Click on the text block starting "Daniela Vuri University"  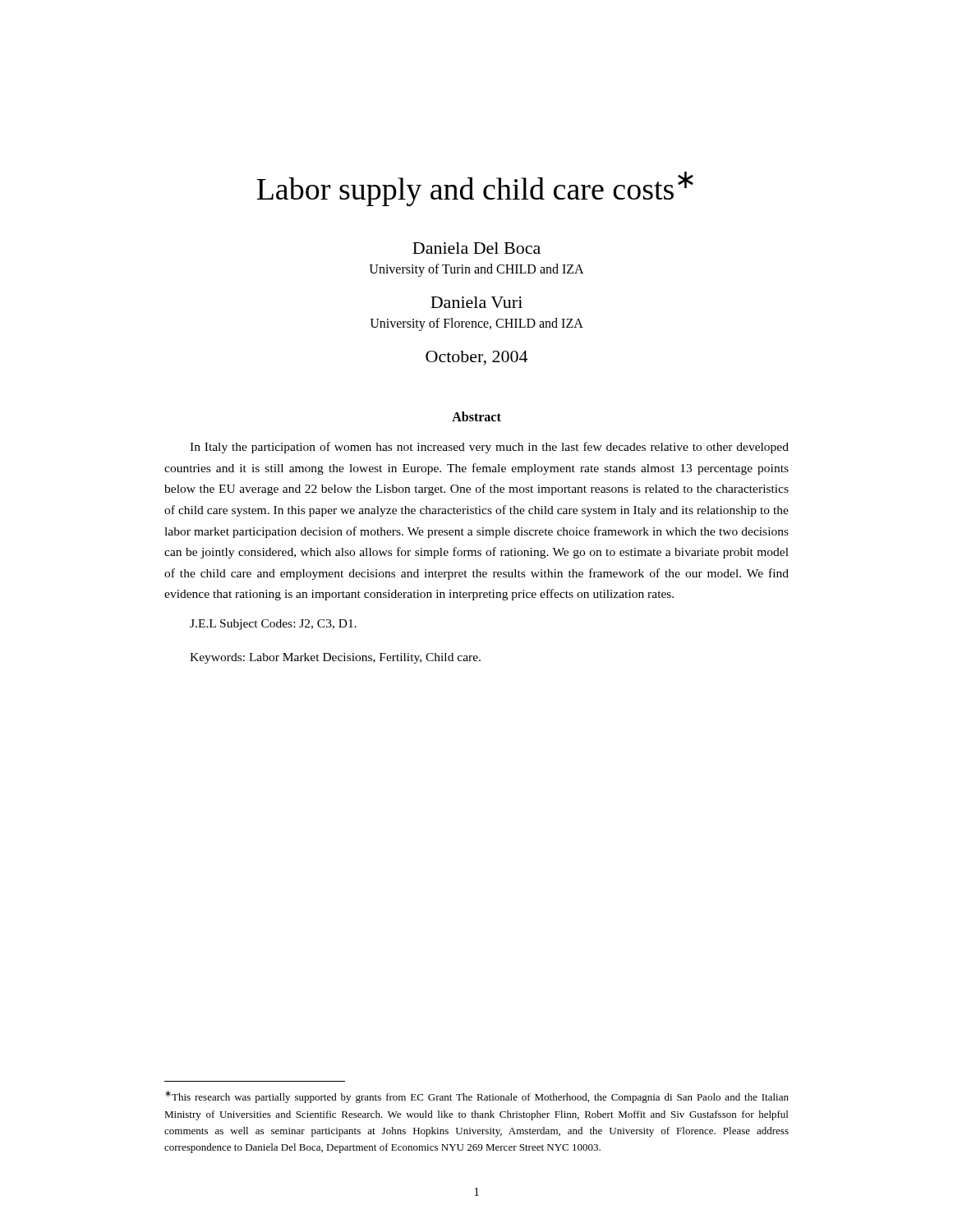[x=476, y=311]
